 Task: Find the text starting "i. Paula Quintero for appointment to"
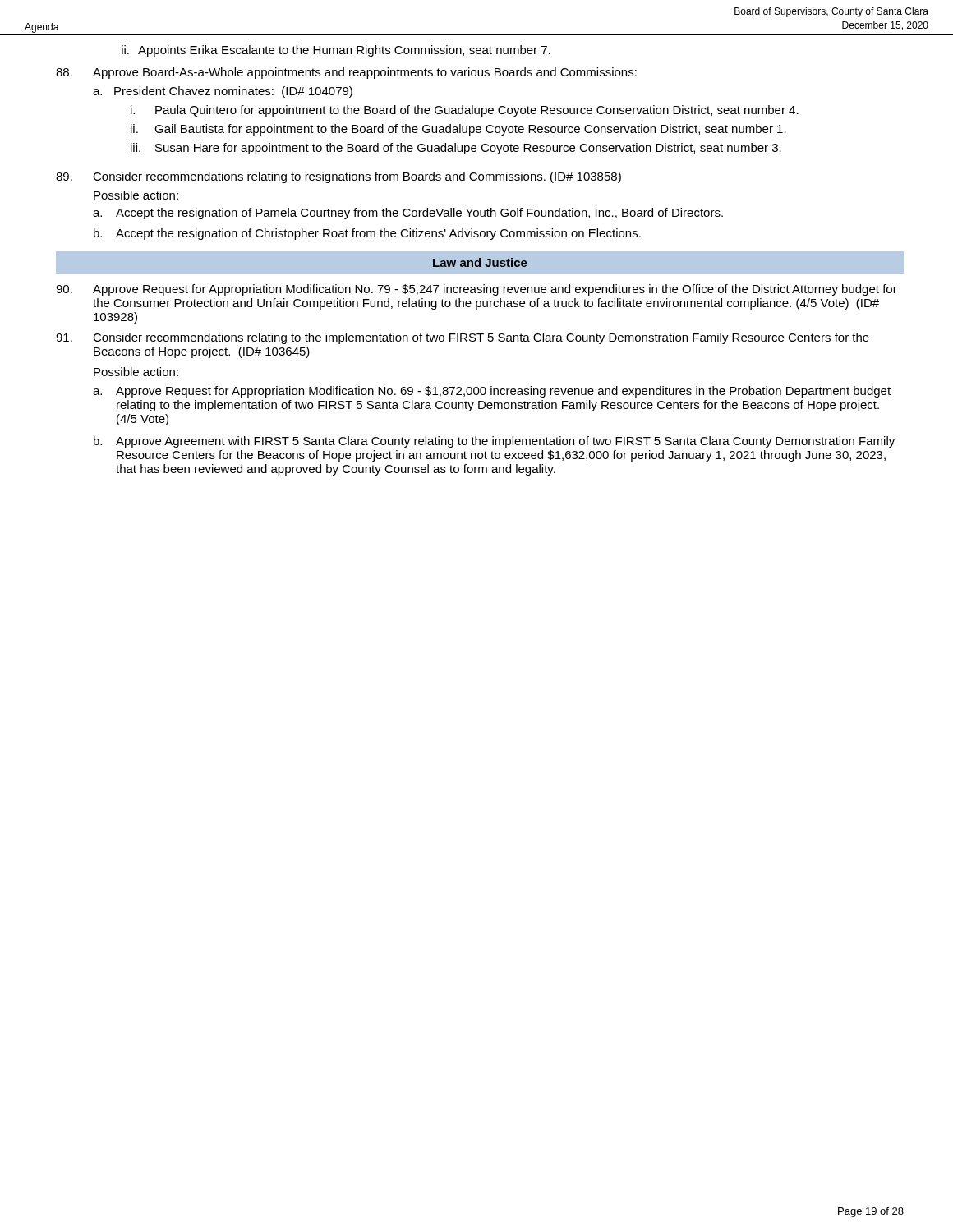pyautogui.click(x=509, y=110)
